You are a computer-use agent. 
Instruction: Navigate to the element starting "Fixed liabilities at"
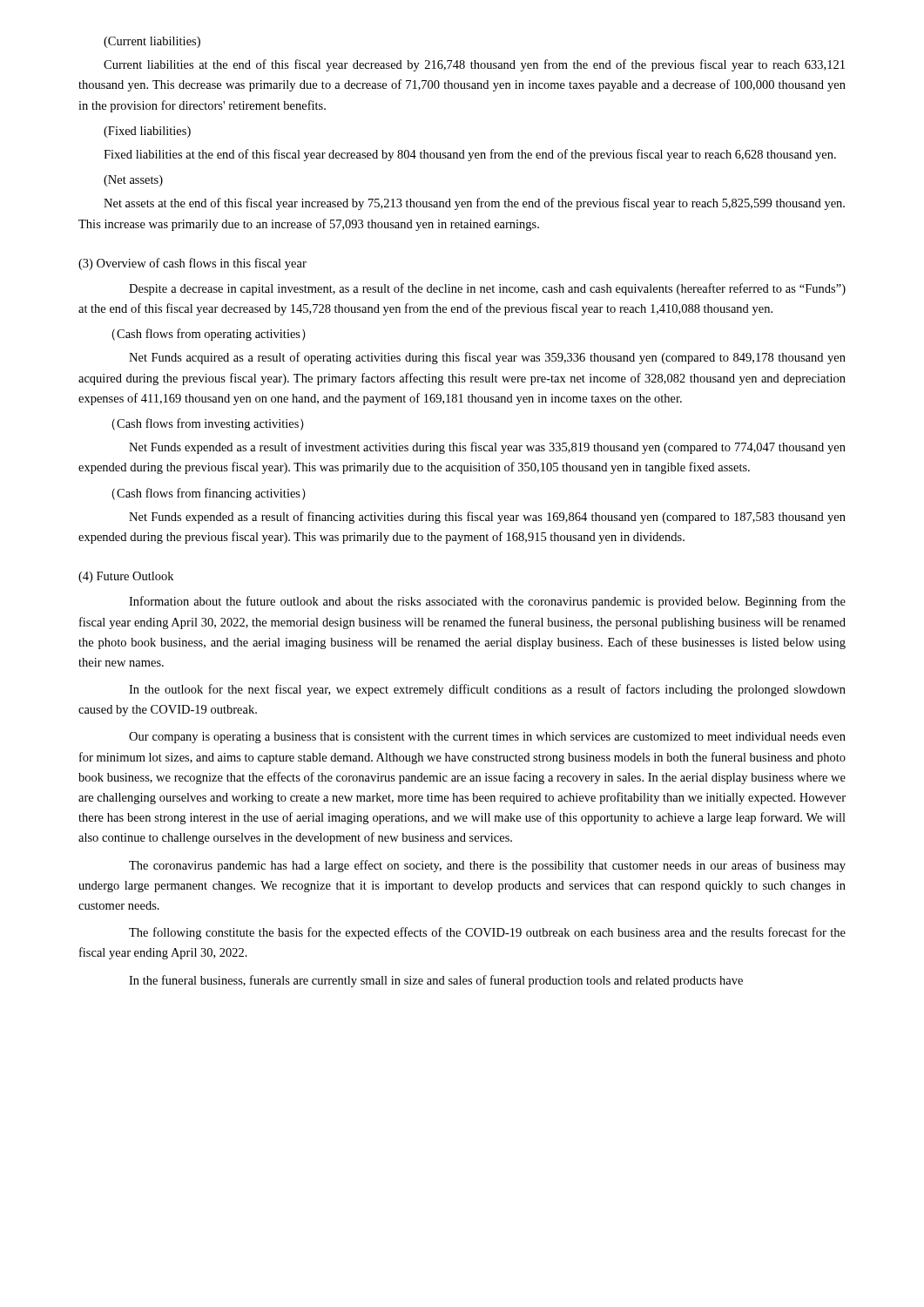(462, 155)
